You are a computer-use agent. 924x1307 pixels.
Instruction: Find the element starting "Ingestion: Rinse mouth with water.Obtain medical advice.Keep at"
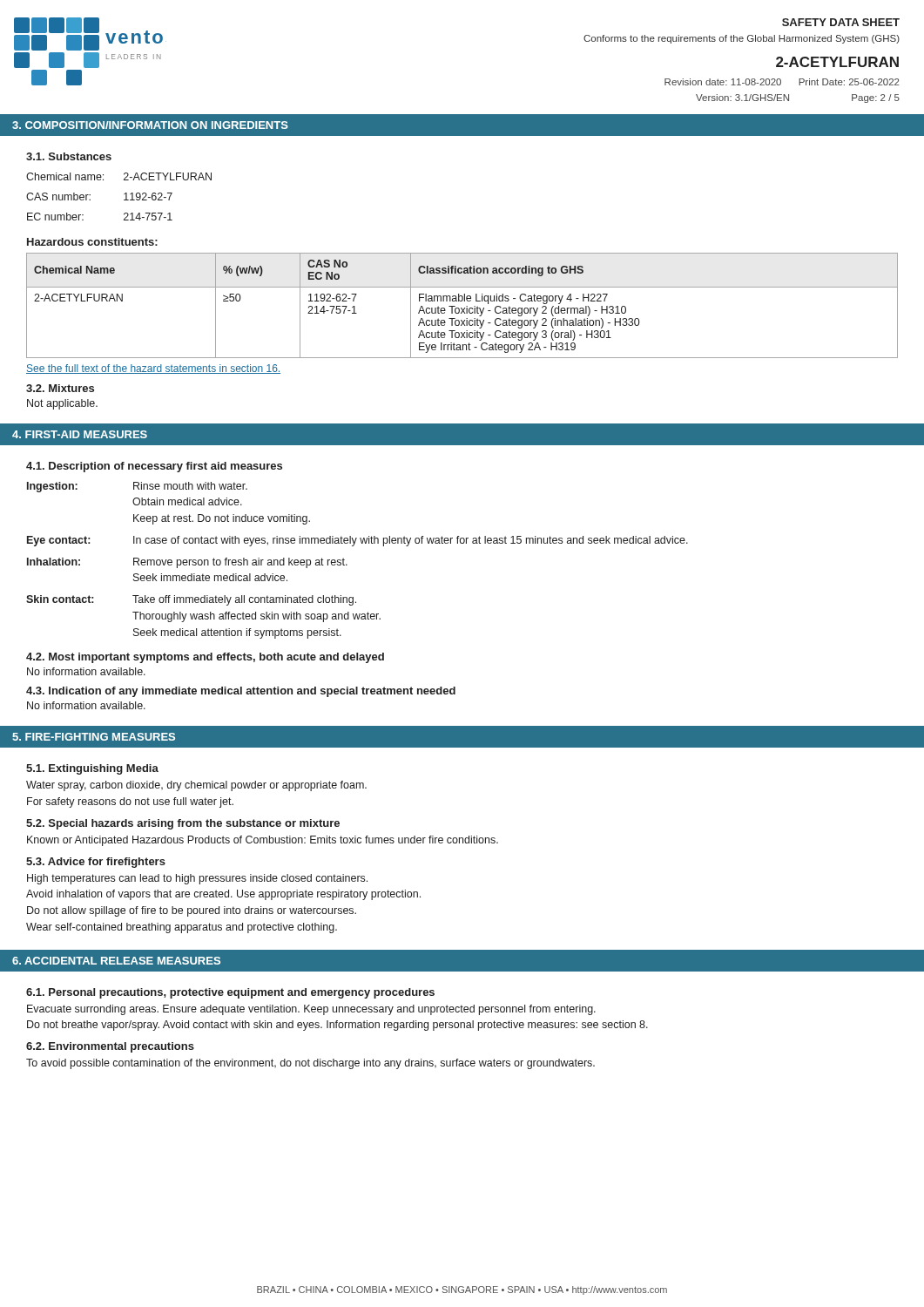coord(137,487)
